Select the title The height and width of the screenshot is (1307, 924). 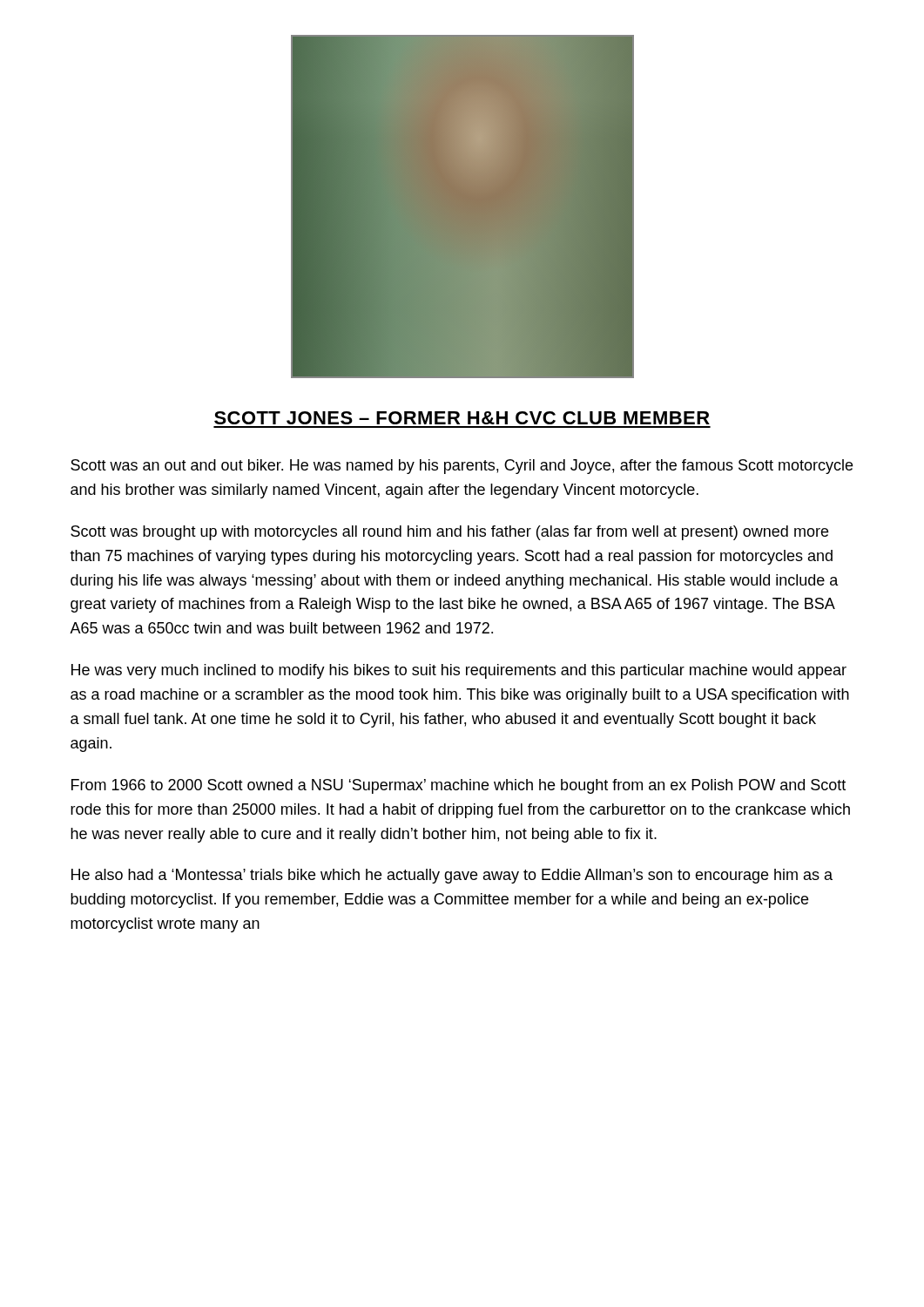coord(462,418)
